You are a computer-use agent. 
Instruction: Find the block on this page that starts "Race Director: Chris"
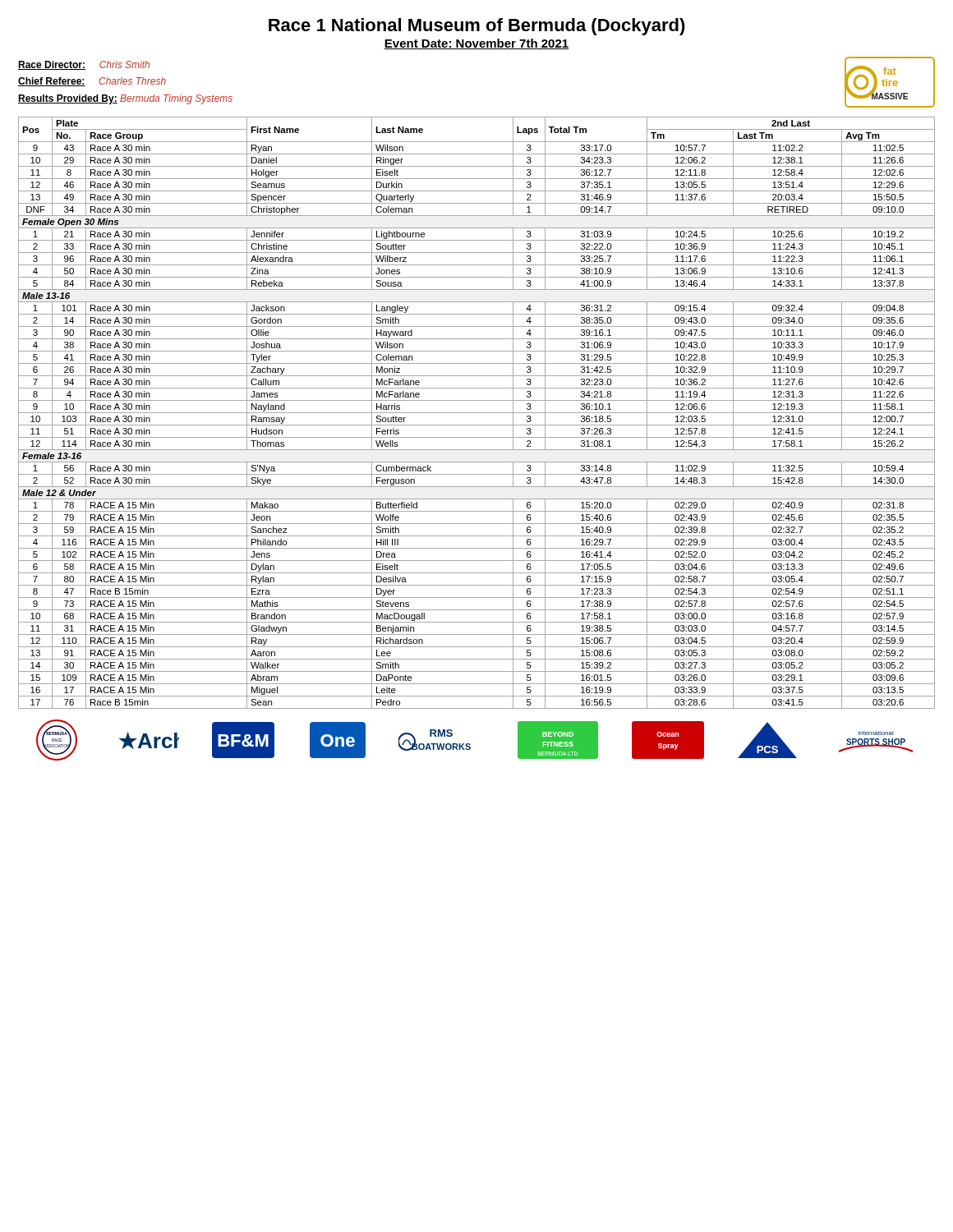click(x=125, y=82)
